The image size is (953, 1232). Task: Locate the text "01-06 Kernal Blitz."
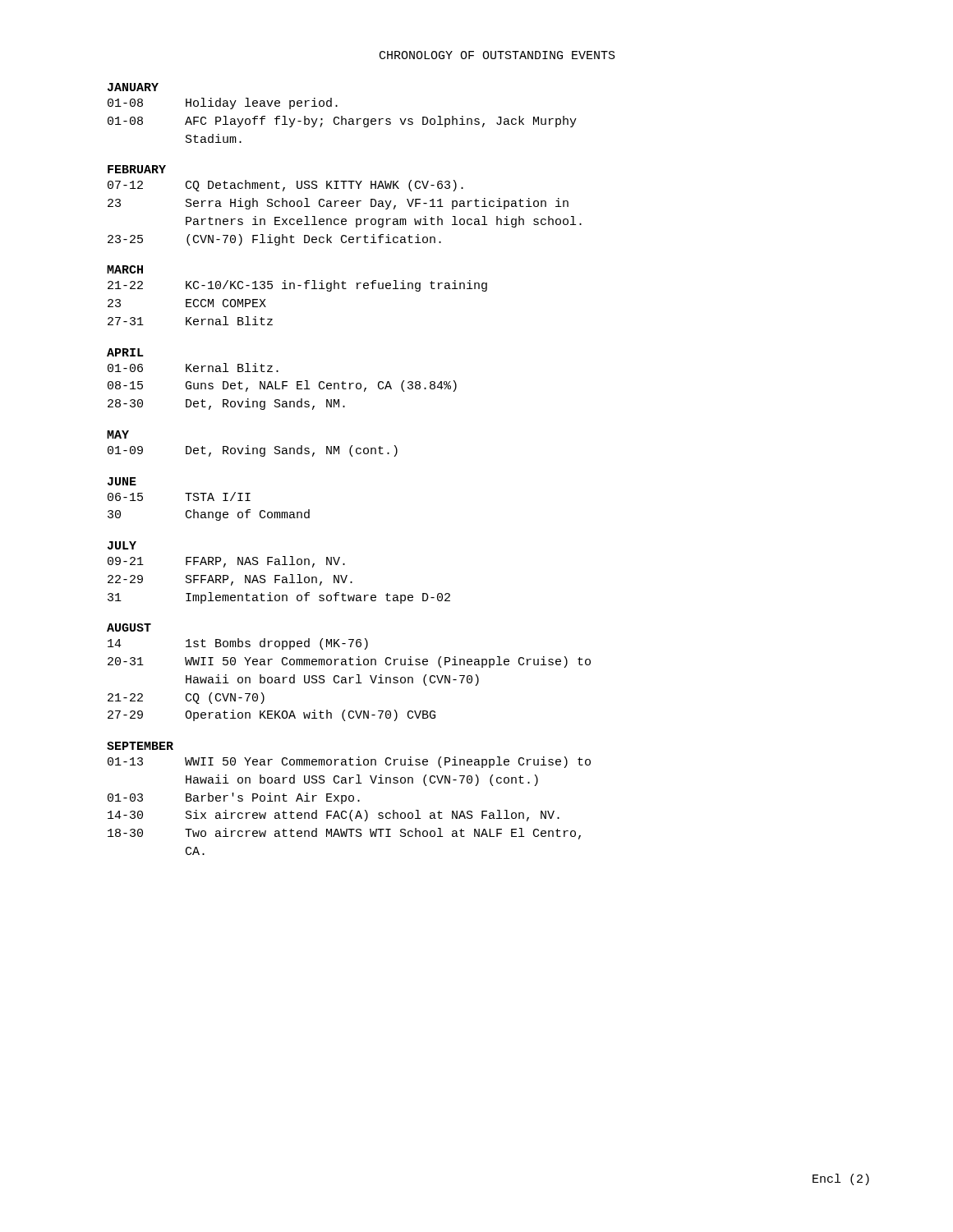pos(193,368)
